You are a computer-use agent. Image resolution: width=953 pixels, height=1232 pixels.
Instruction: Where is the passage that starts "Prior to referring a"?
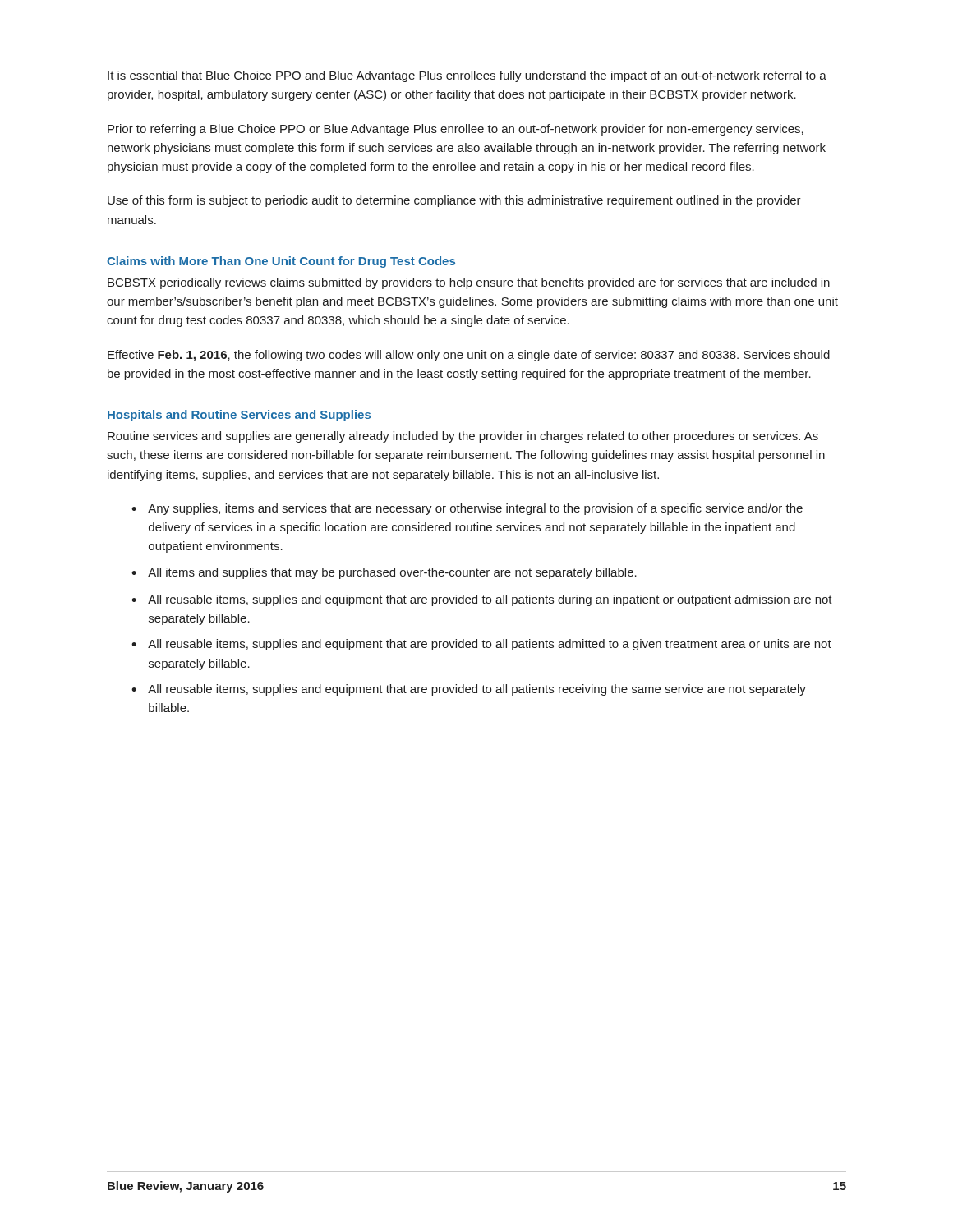pyautogui.click(x=466, y=147)
